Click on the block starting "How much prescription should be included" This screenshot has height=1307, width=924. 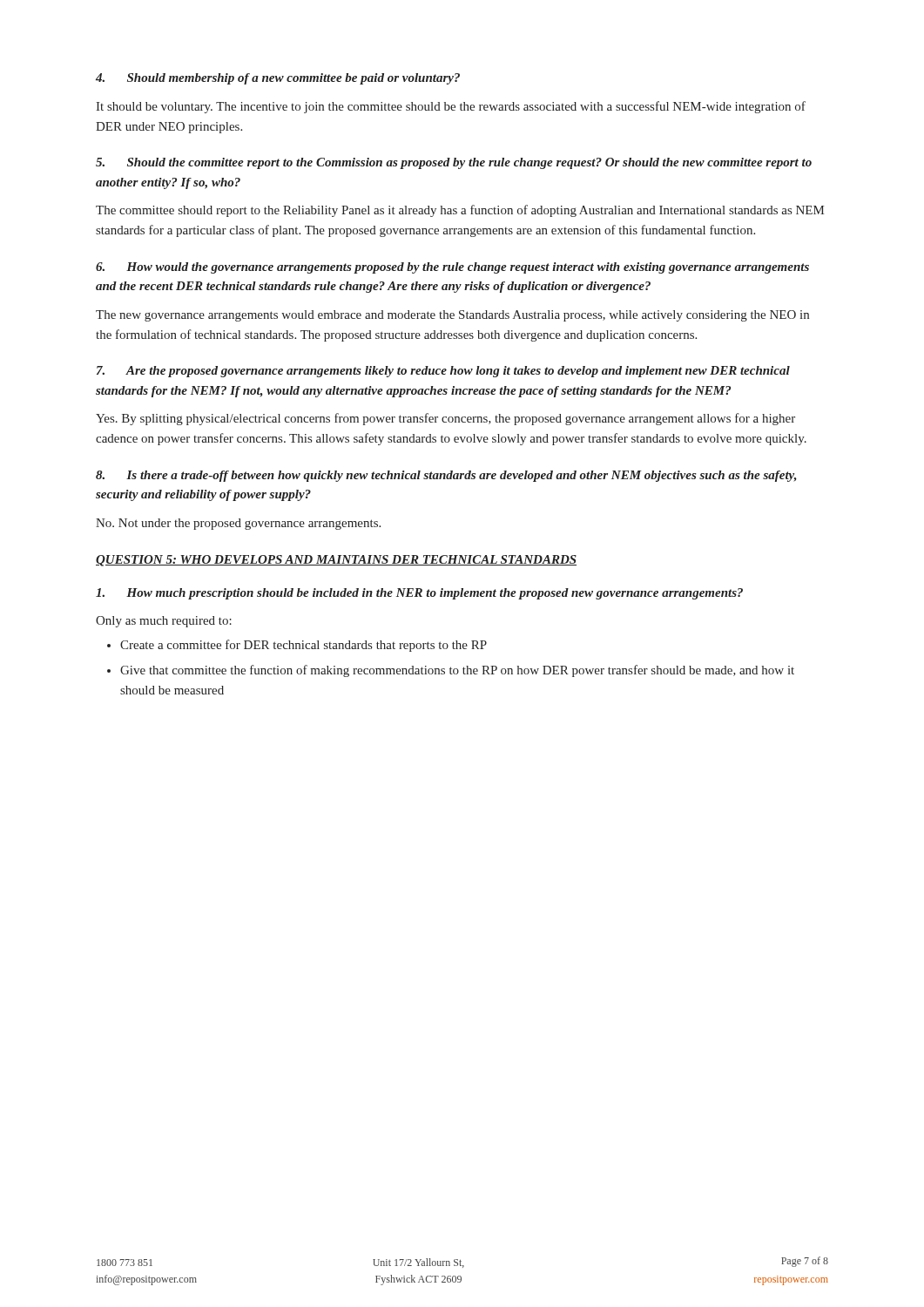pos(462,592)
